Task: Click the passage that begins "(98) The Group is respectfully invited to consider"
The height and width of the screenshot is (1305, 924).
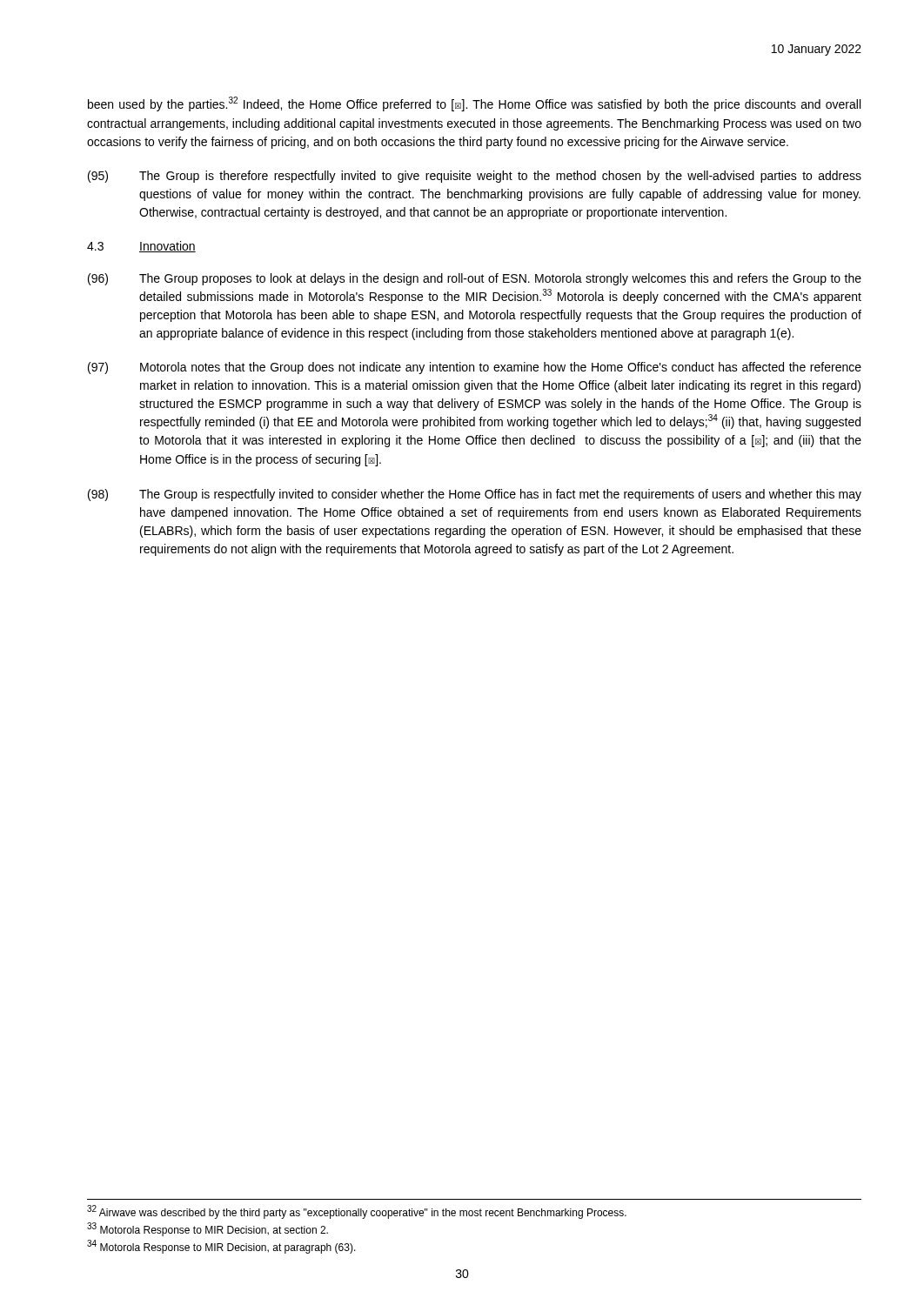Action: point(474,522)
